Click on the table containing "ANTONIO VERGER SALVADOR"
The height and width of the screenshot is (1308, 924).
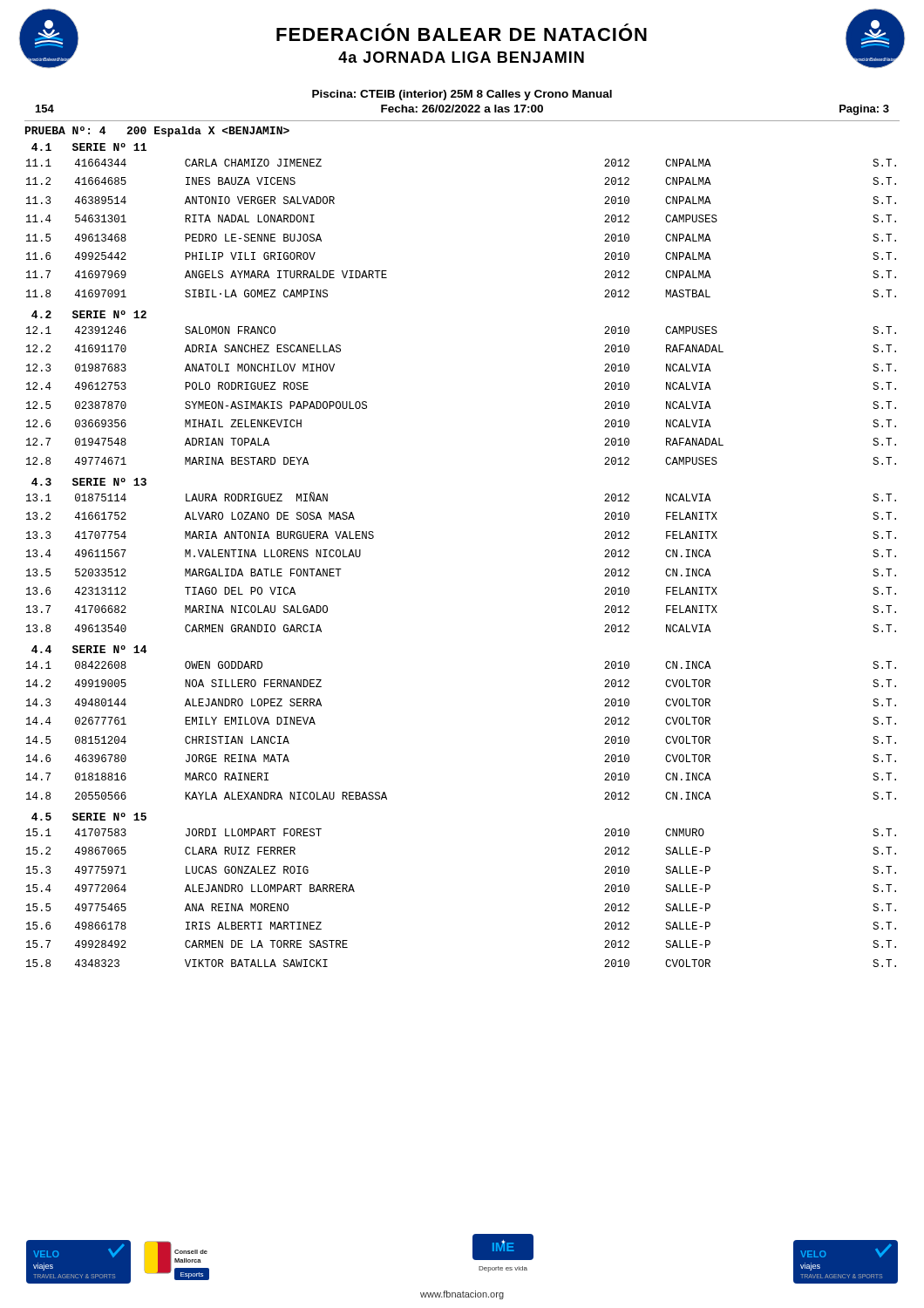tap(462, 230)
